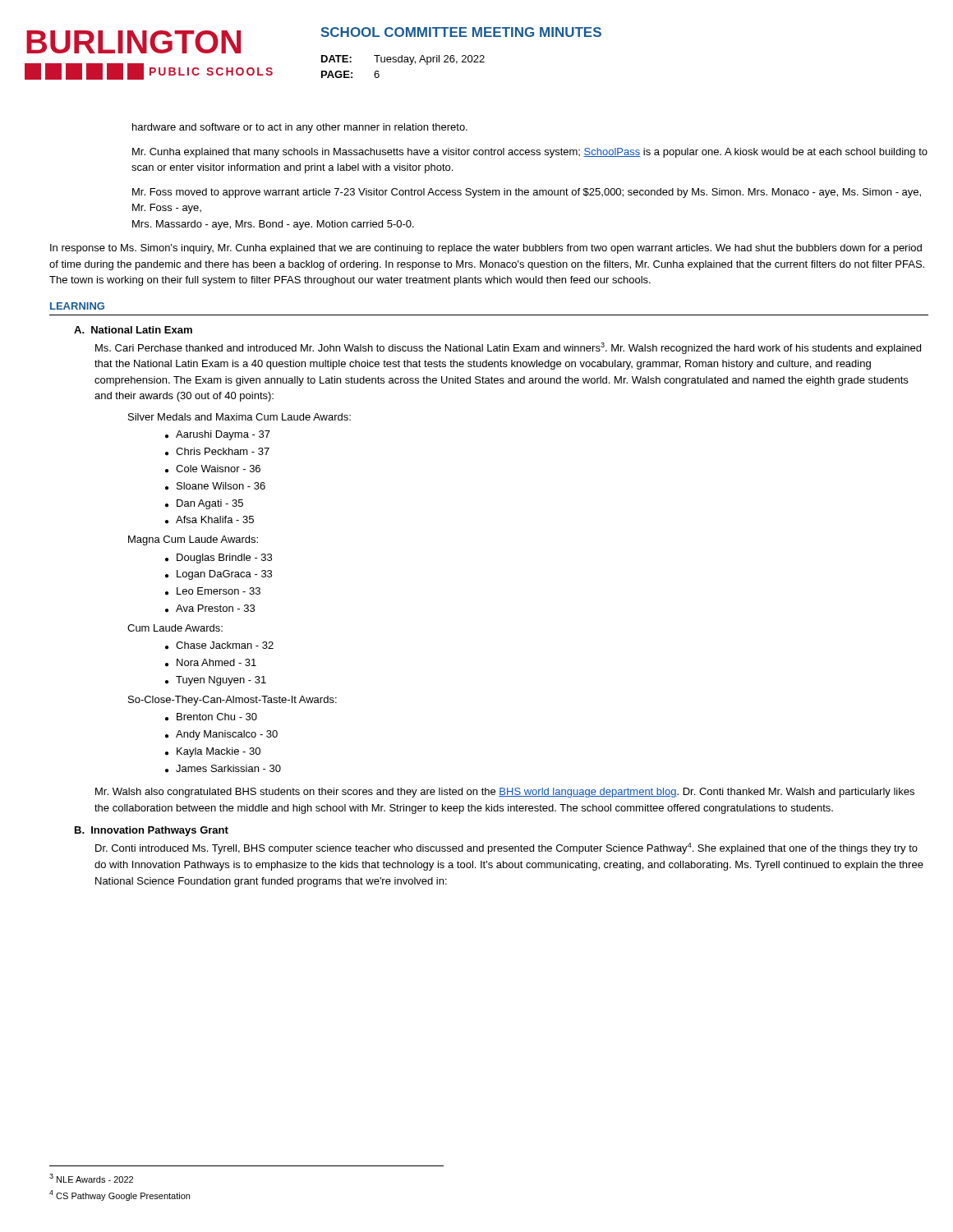Locate the list item that reads "●Chris Peckham - 37"
The image size is (953, 1232).
[217, 452]
